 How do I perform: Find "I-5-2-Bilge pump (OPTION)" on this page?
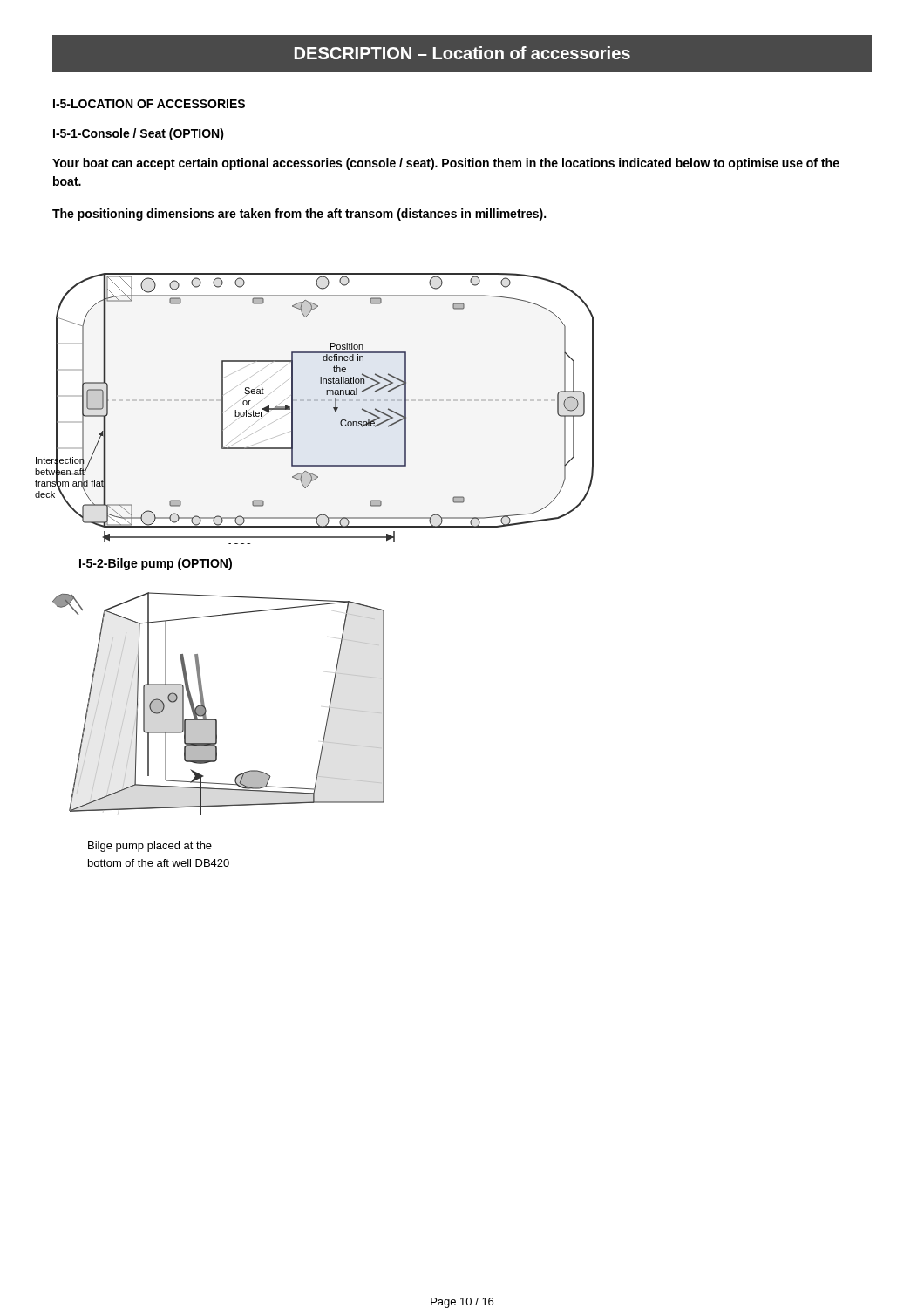(155, 563)
